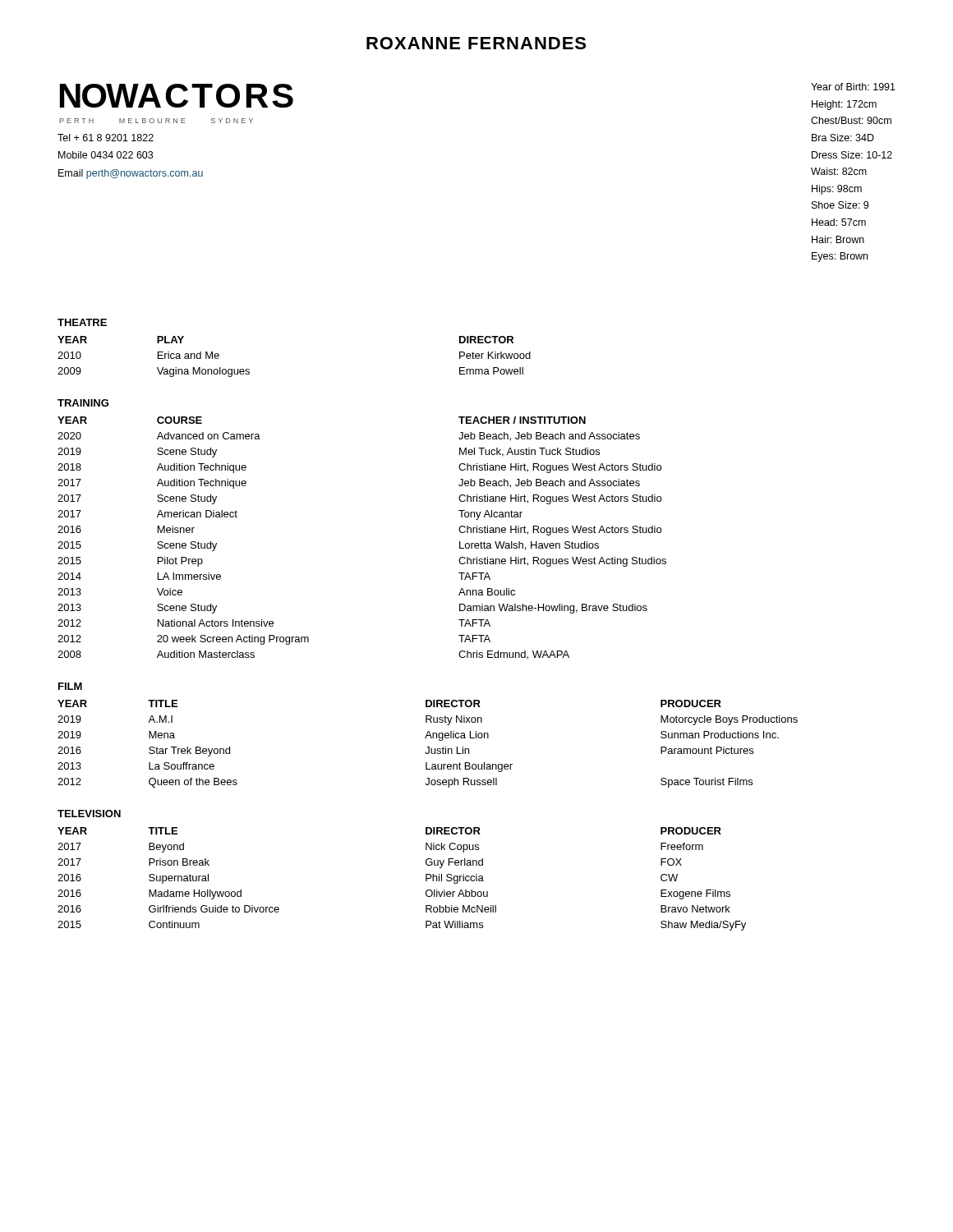Select the table that reads "Vagina Monologues"

click(x=476, y=355)
